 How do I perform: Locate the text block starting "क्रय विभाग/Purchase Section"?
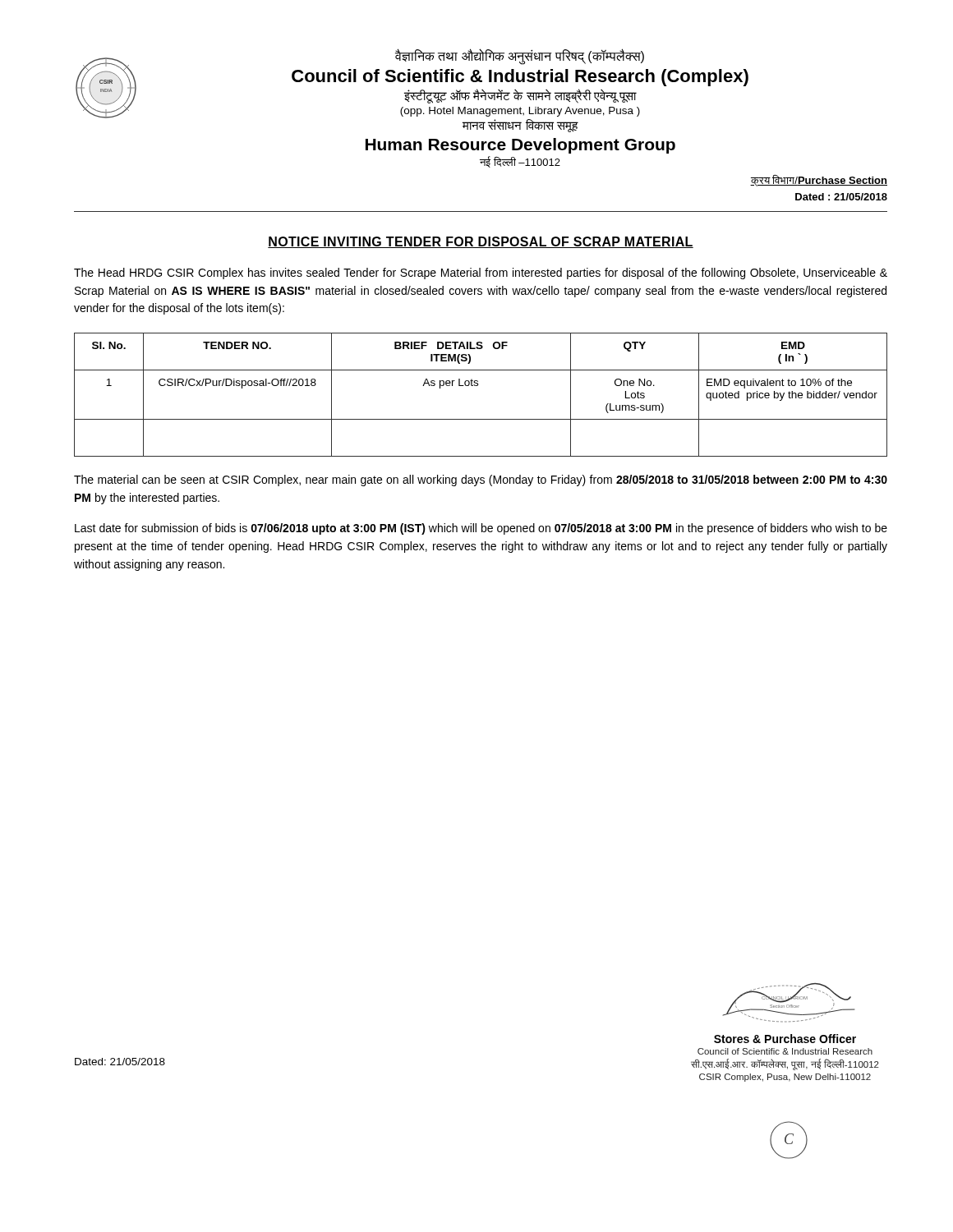tap(819, 180)
